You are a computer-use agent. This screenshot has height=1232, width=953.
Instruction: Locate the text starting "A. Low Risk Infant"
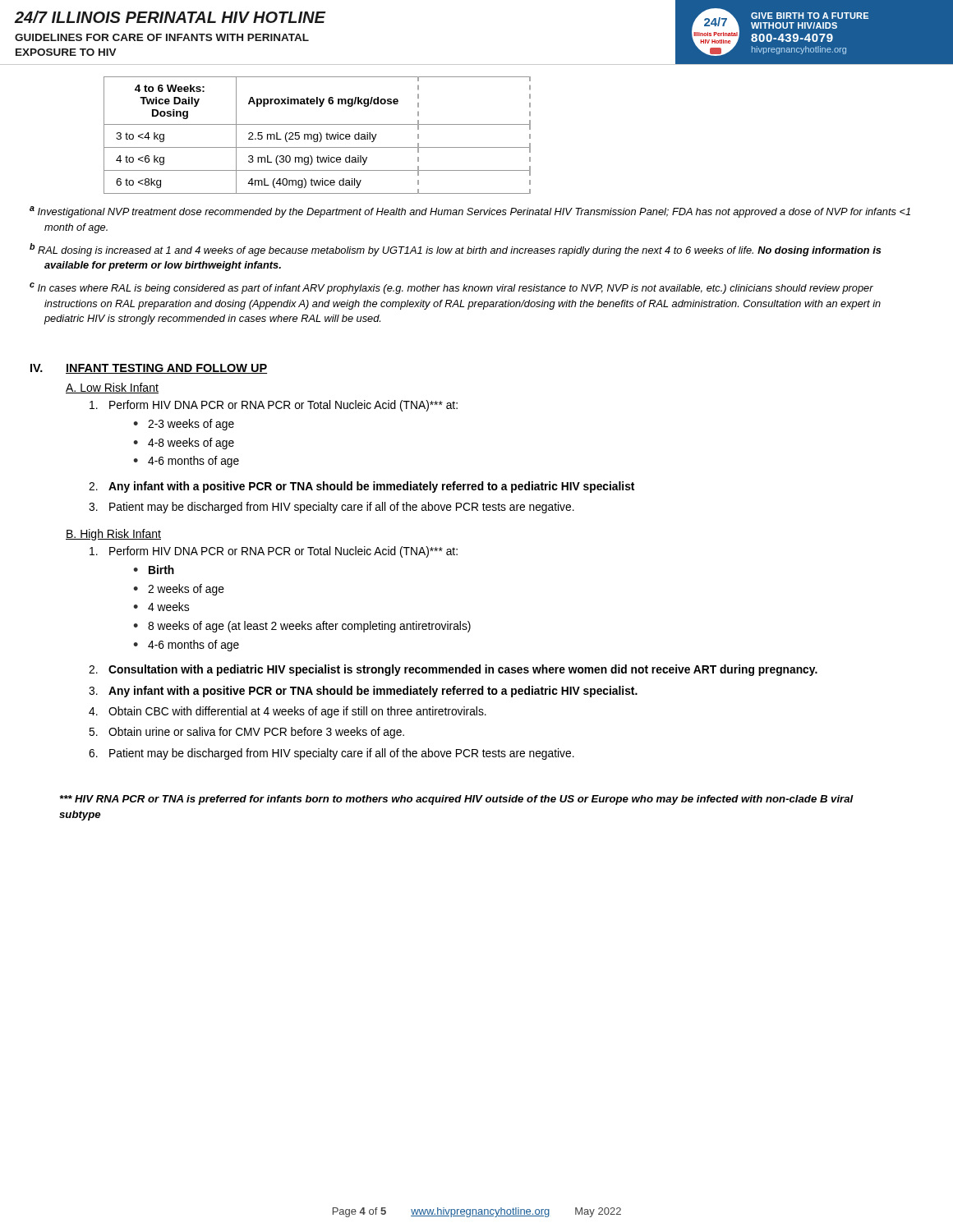[112, 387]
